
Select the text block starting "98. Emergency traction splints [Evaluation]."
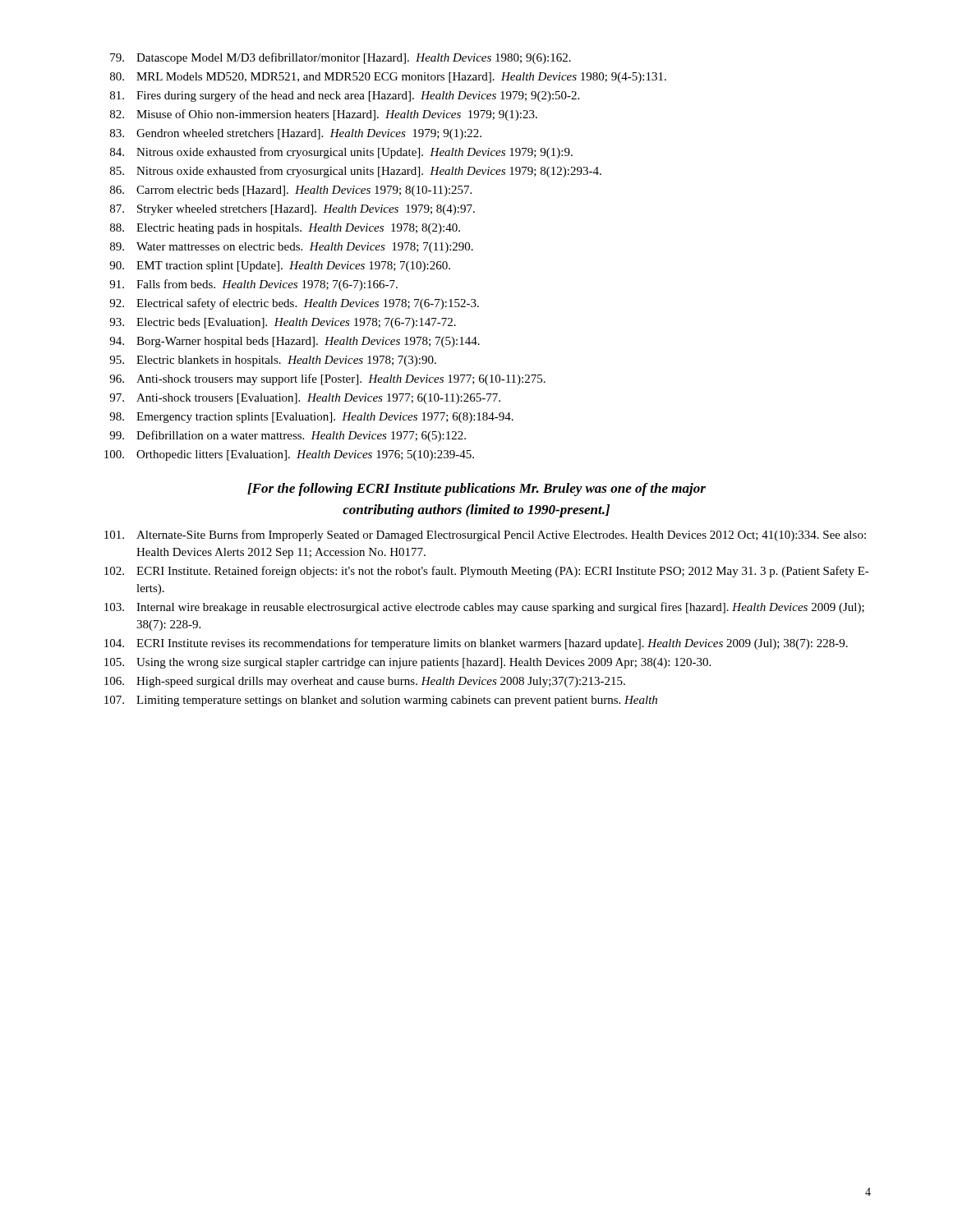[x=476, y=417]
